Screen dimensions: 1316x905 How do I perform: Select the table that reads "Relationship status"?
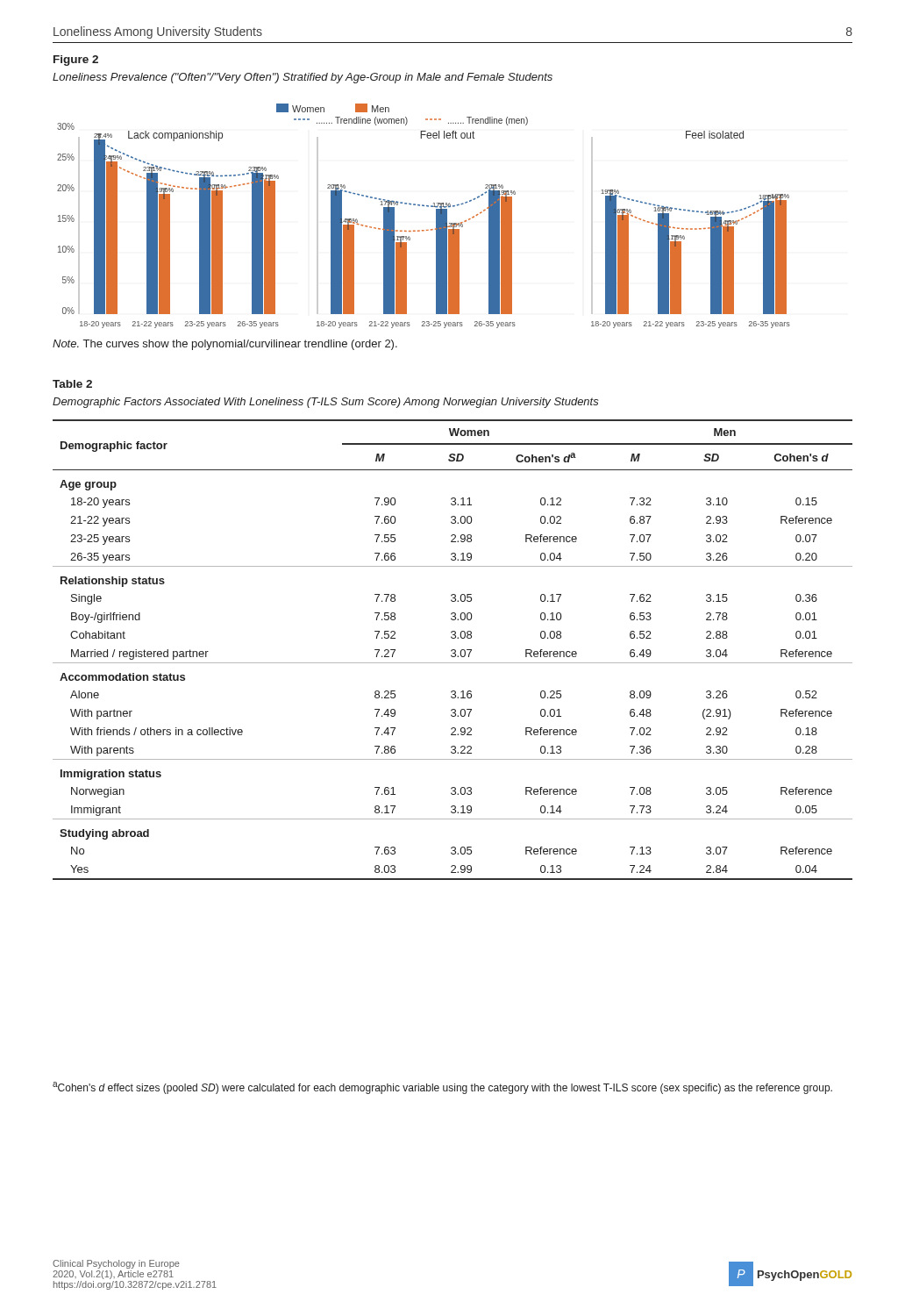point(452,650)
